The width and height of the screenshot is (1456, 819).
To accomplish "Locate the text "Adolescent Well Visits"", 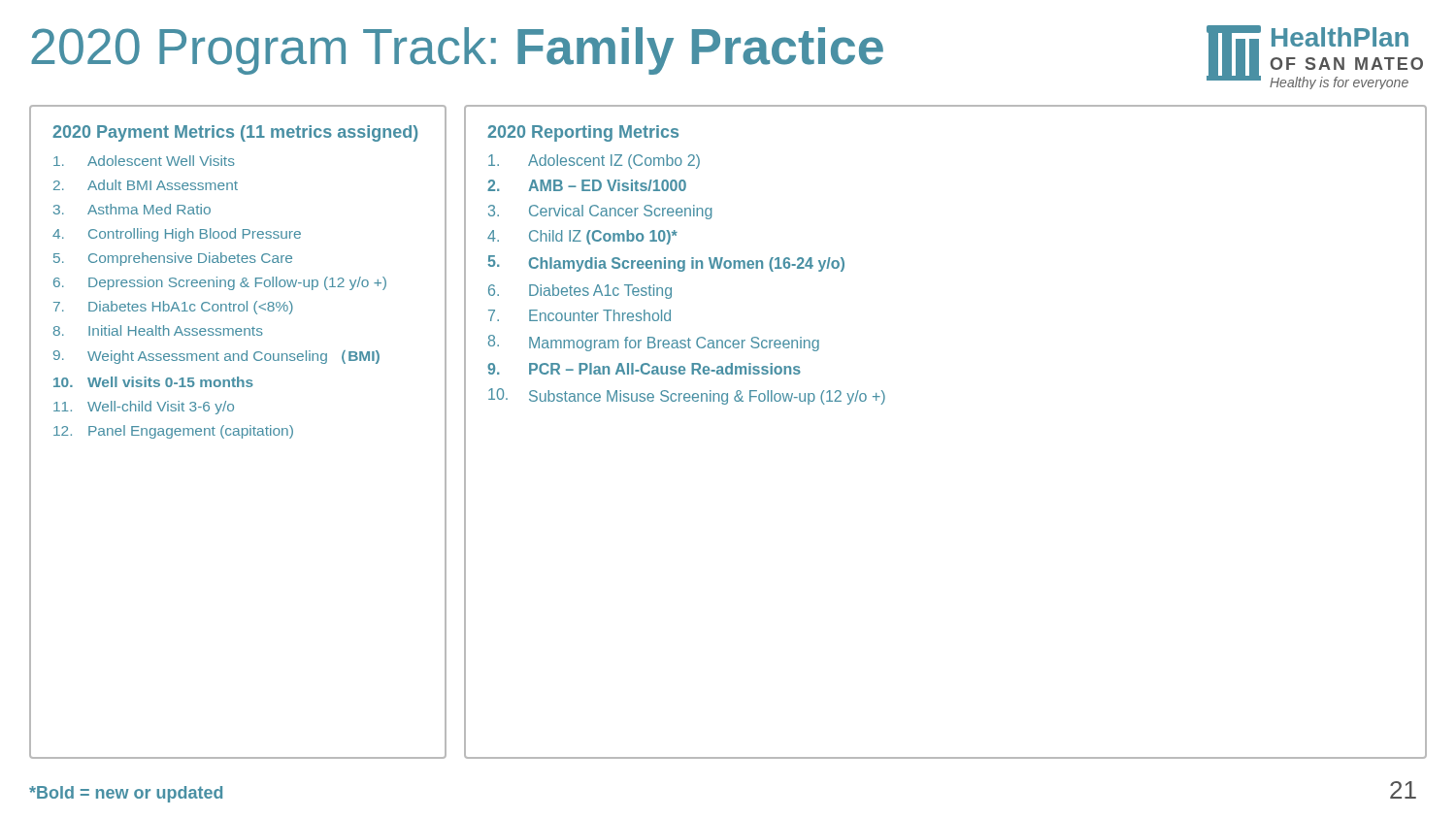I will click(144, 161).
